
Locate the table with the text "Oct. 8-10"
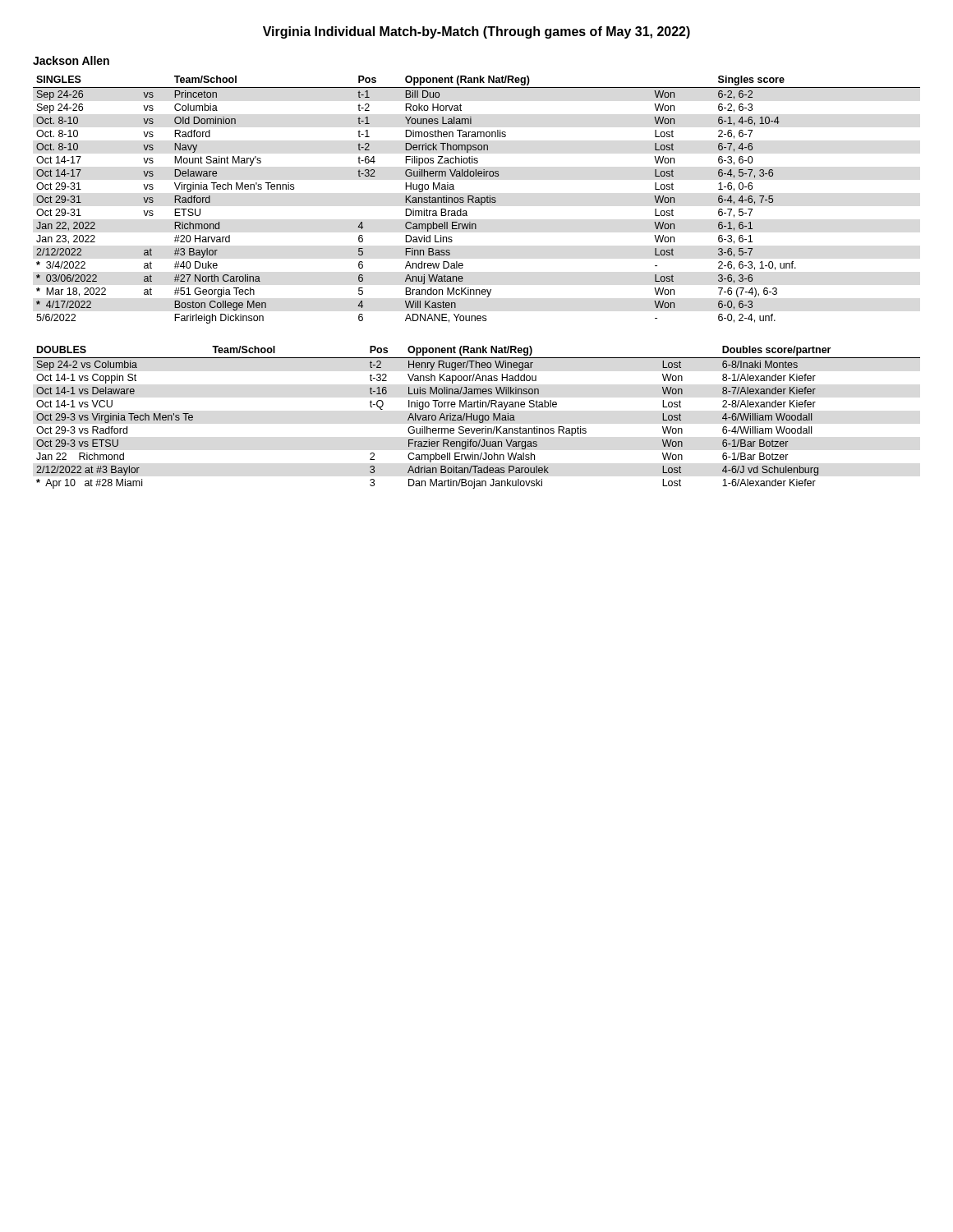coord(476,198)
